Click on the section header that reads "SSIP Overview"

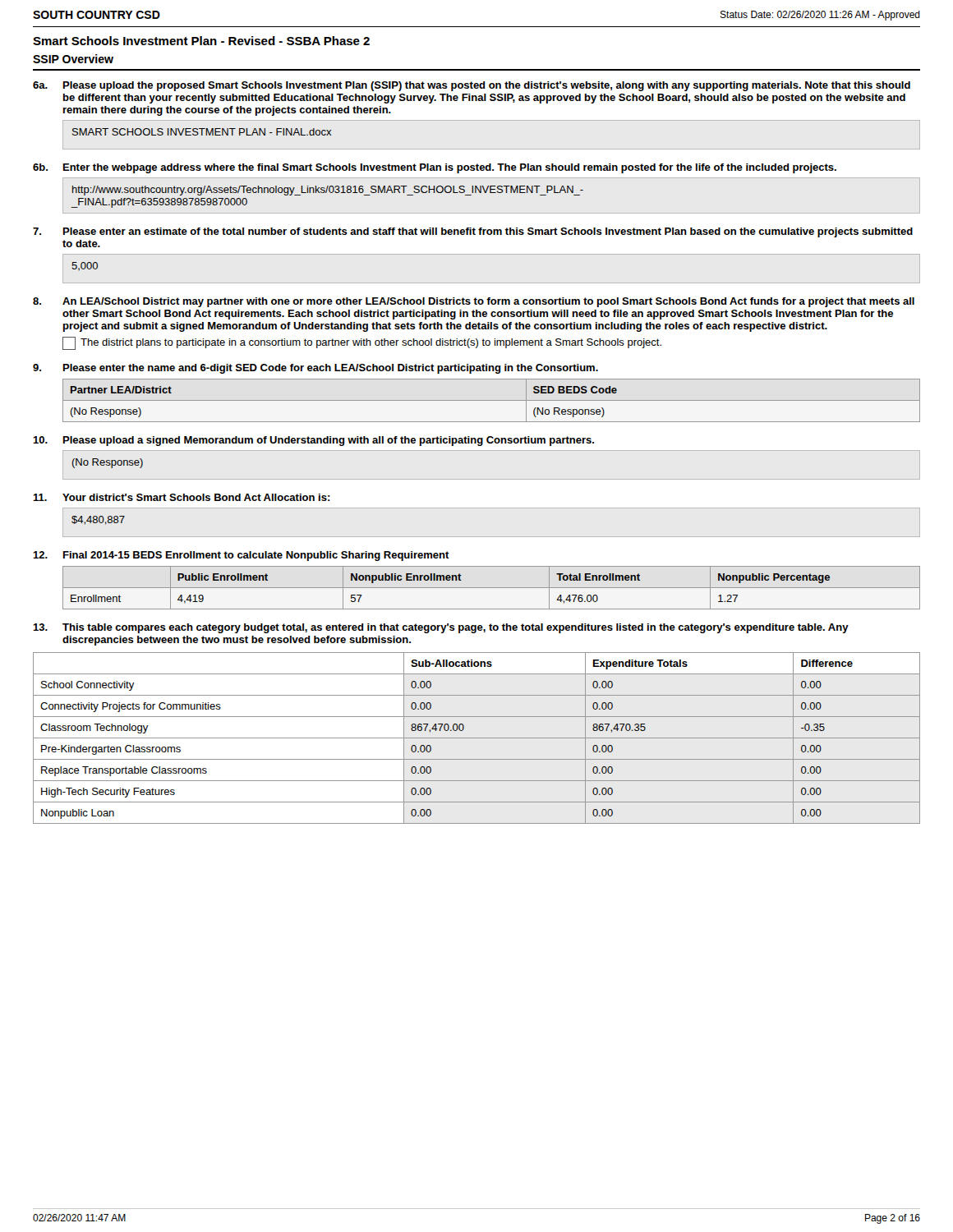tap(476, 62)
